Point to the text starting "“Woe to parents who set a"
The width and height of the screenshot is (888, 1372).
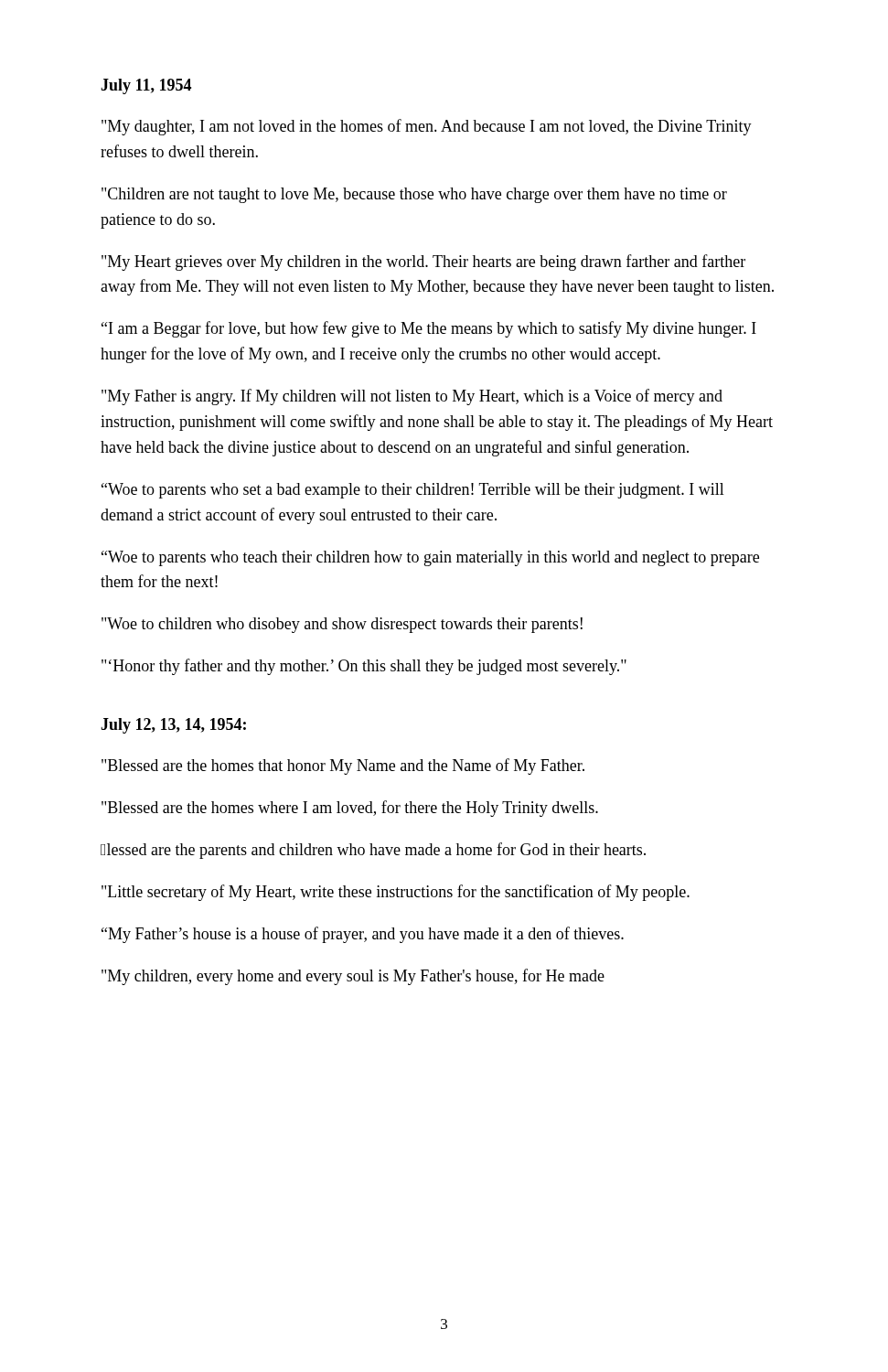pos(412,502)
